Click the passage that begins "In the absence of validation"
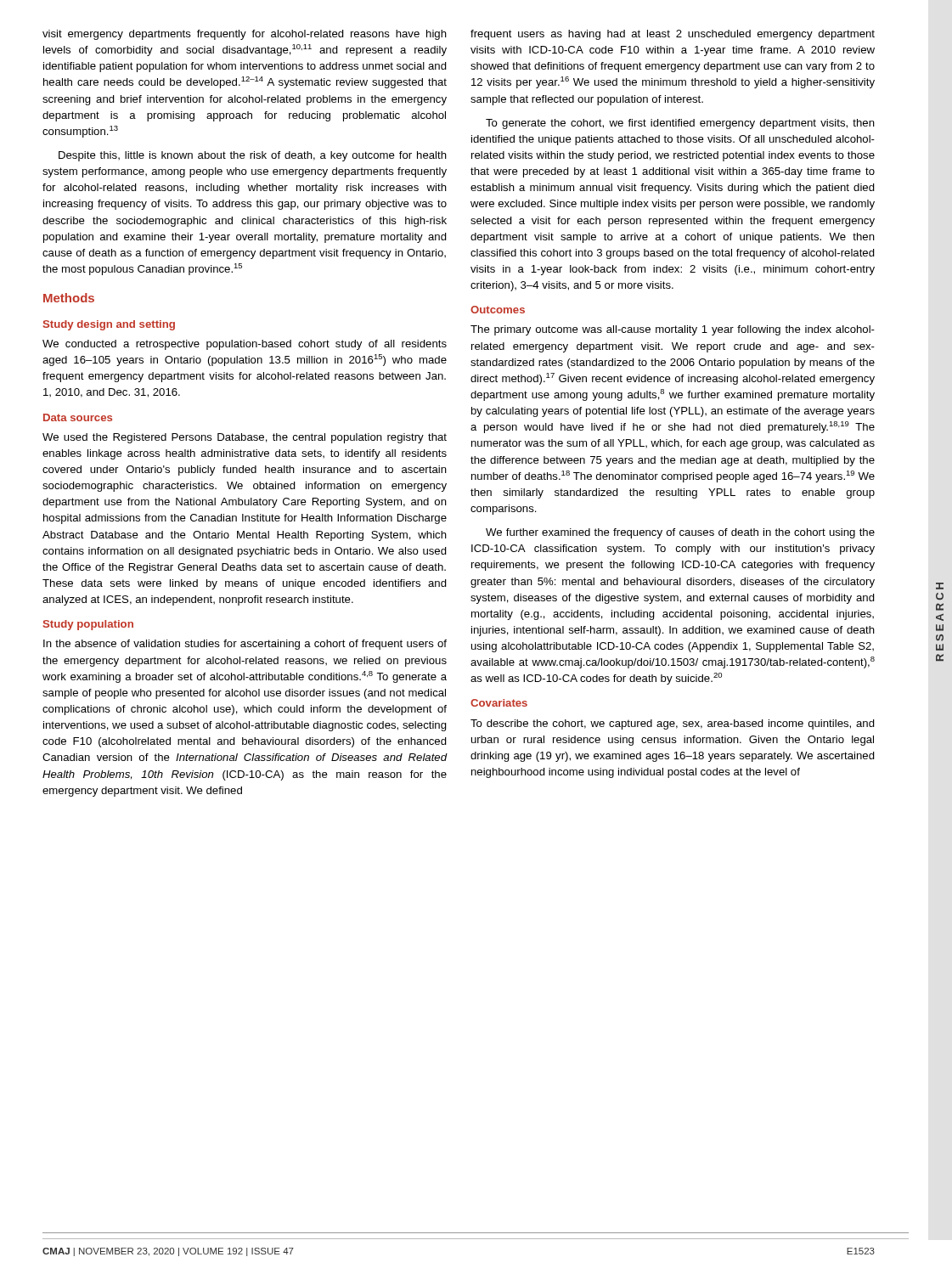The height and width of the screenshot is (1274, 952). (x=245, y=717)
